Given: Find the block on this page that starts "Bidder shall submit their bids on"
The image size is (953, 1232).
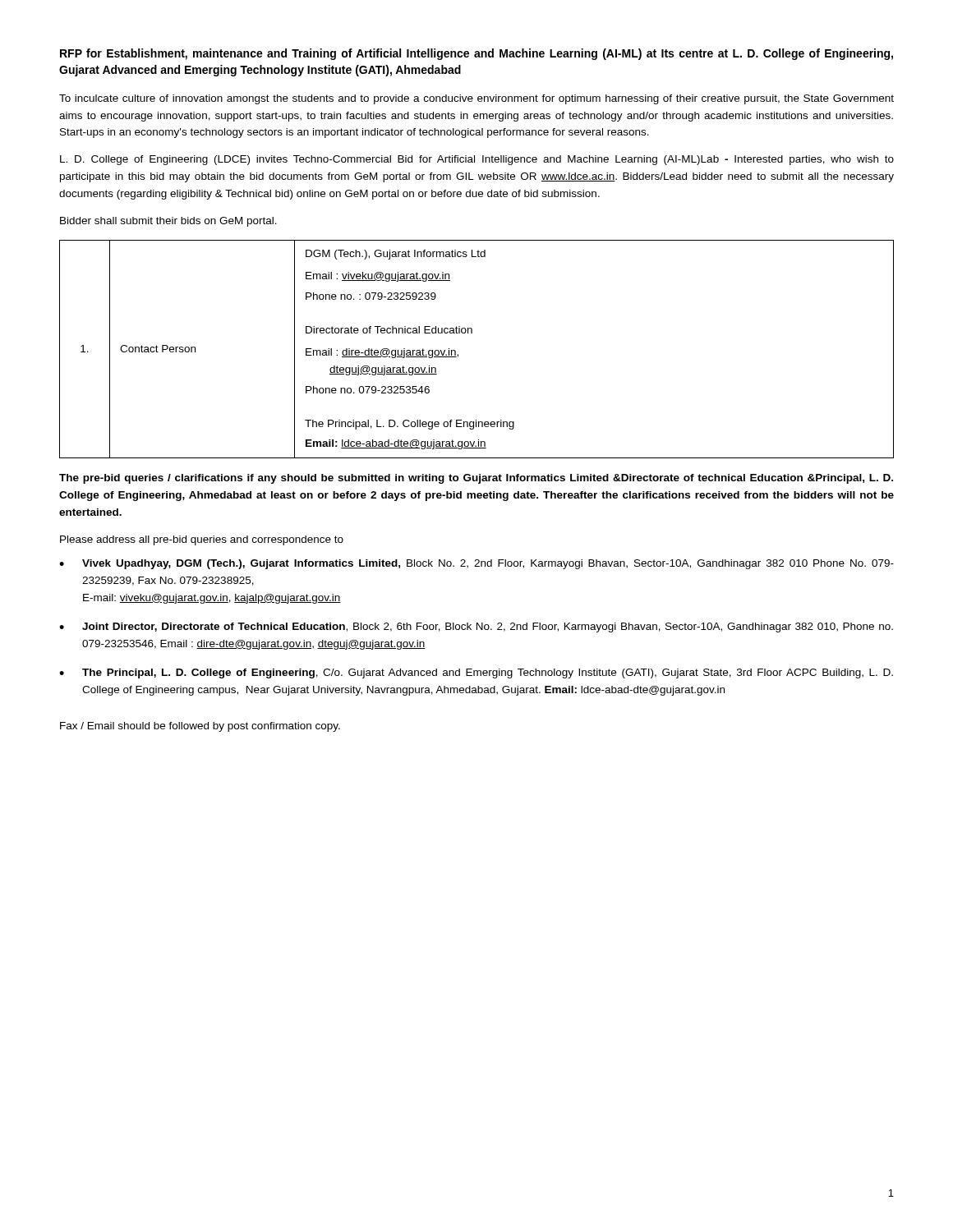Looking at the screenshot, I should 168,221.
